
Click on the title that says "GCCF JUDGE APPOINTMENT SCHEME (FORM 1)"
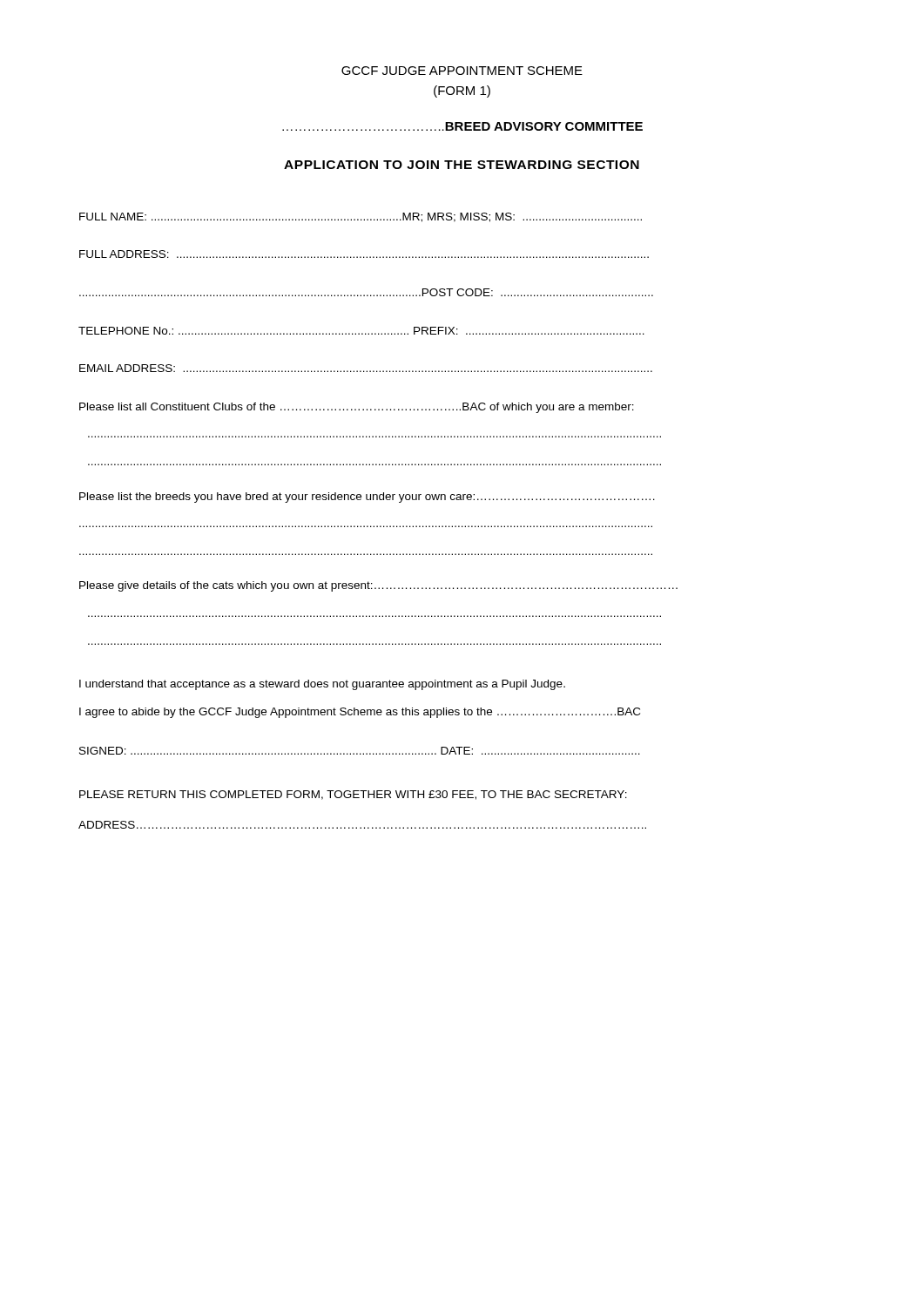[462, 80]
